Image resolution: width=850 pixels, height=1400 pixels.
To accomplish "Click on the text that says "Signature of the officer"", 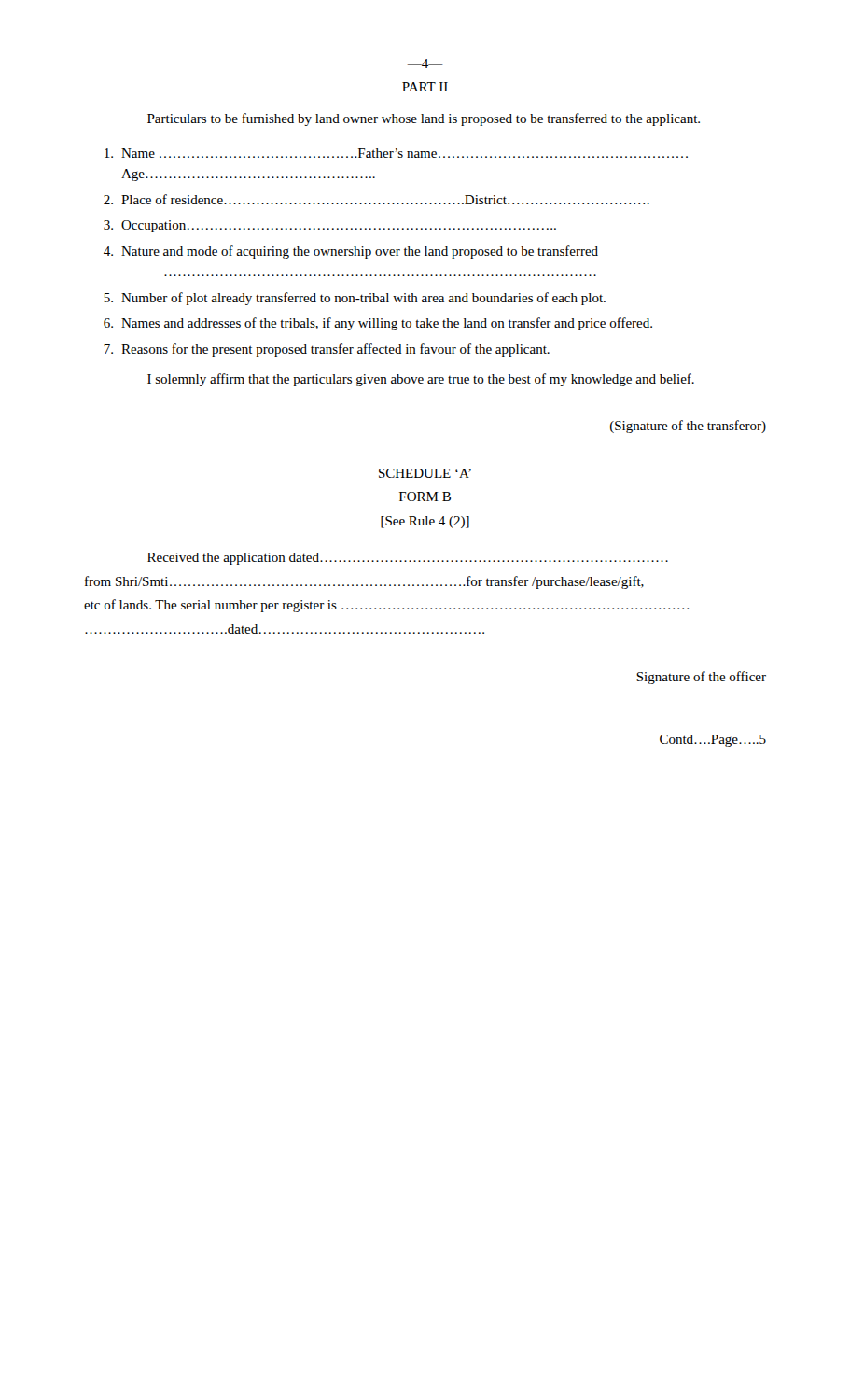I will [701, 677].
